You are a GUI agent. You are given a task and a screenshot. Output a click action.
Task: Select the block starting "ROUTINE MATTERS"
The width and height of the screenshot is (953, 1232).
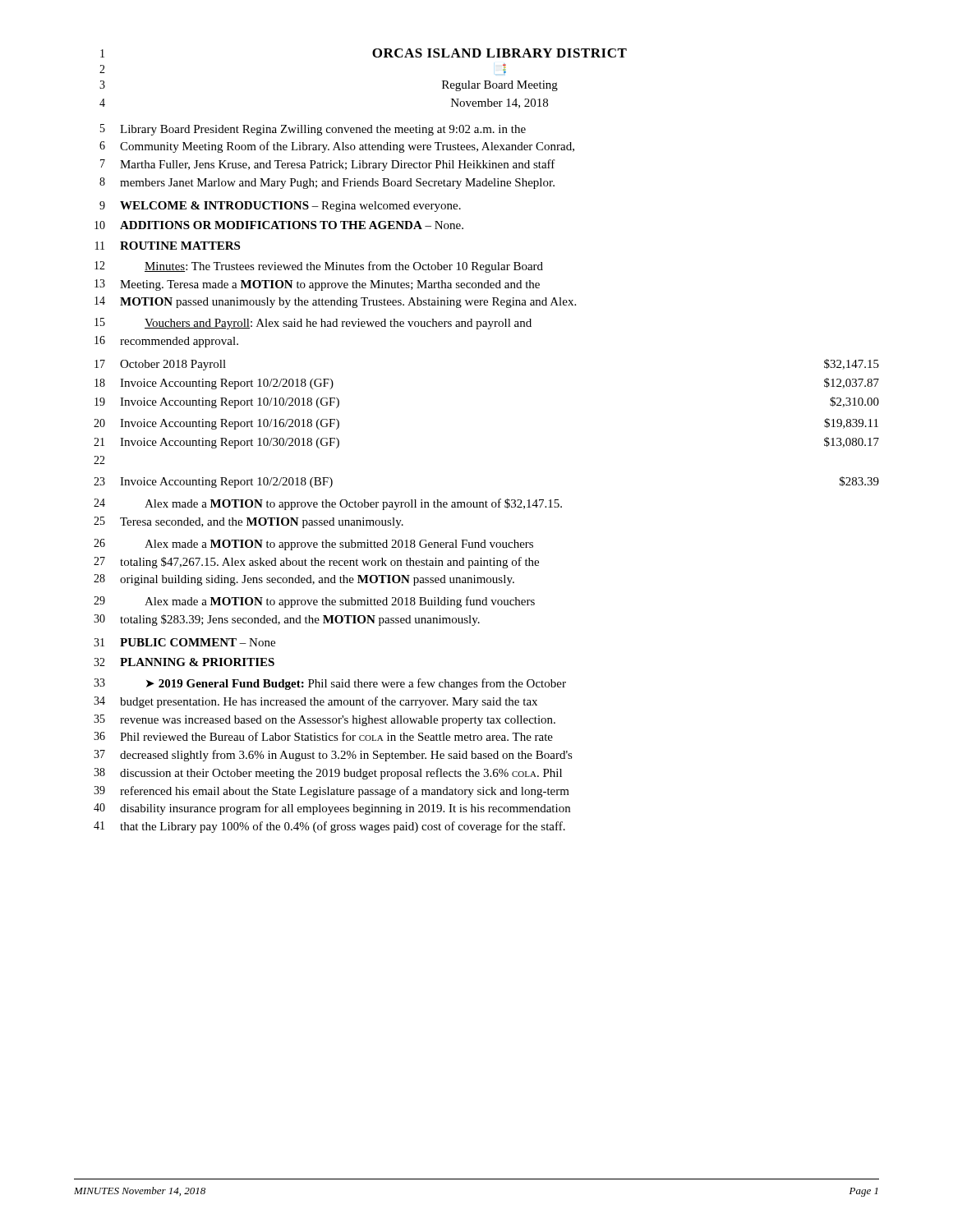[180, 246]
